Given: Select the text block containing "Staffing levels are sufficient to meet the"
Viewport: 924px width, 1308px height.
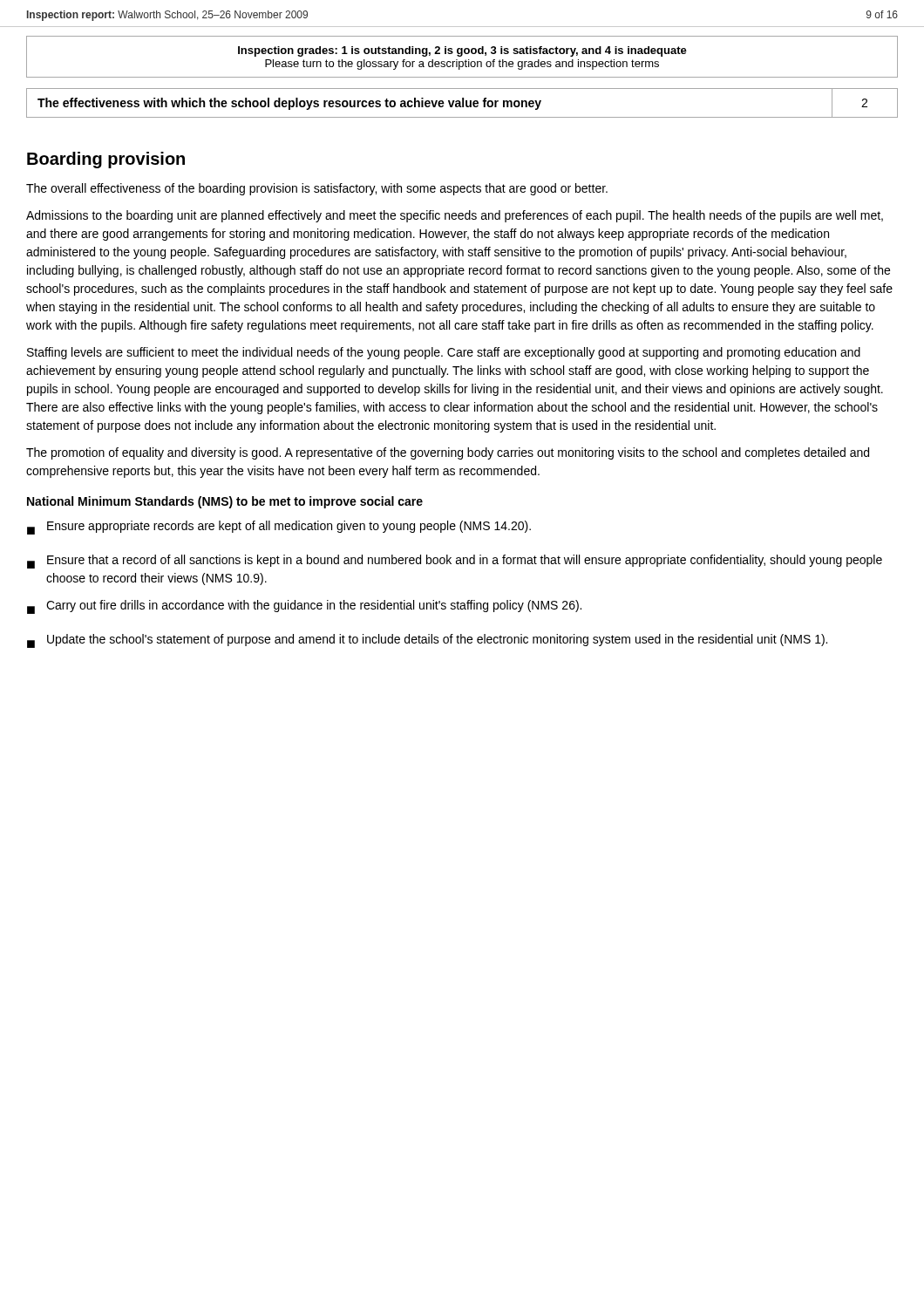Looking at the screenshot, I should coord(455,389).
